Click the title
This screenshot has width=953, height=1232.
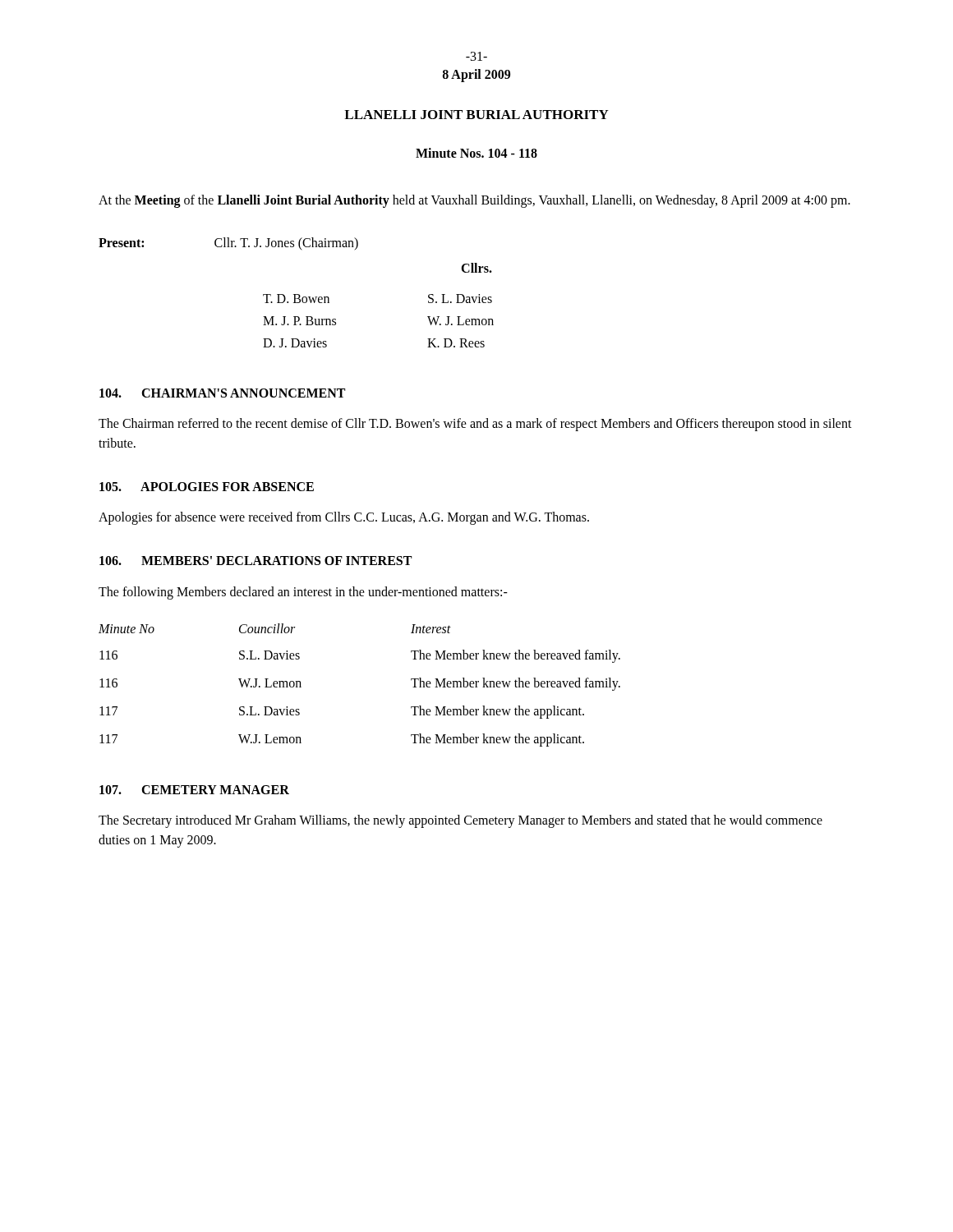click(x=476, y=115)
